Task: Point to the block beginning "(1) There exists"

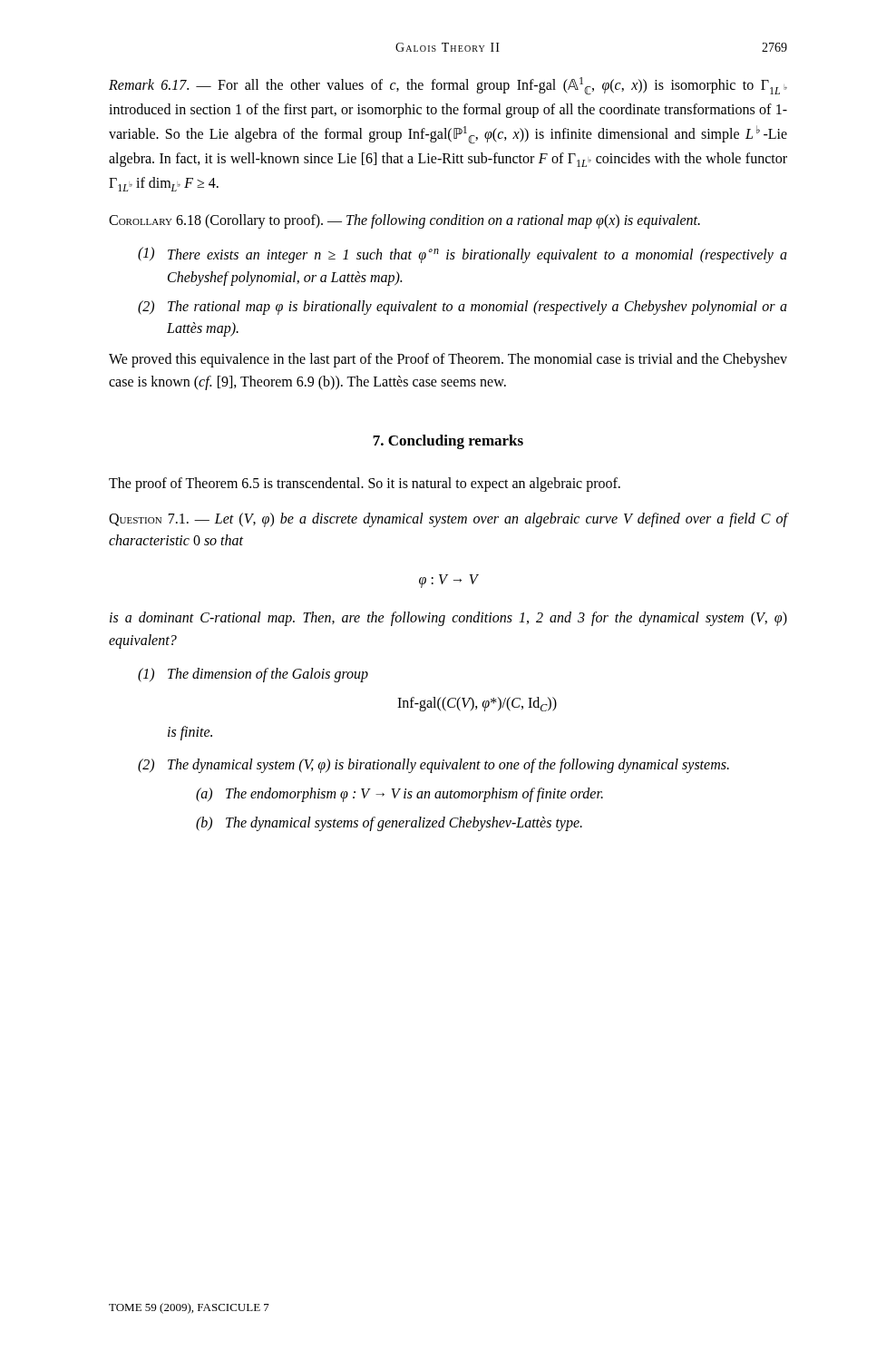Action: pyautogui.click(x=462, y=265)
